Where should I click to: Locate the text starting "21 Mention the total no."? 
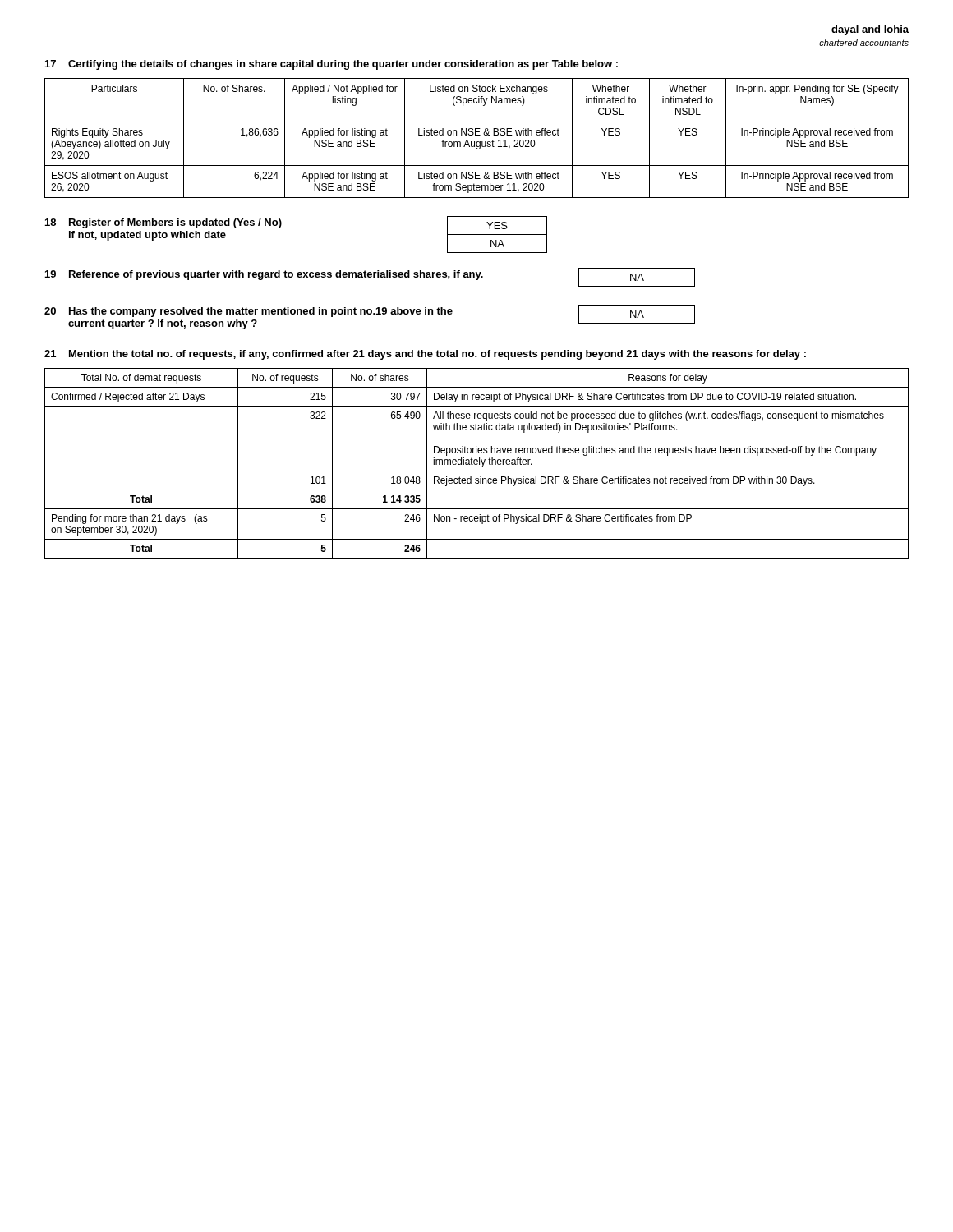[426, 354]
